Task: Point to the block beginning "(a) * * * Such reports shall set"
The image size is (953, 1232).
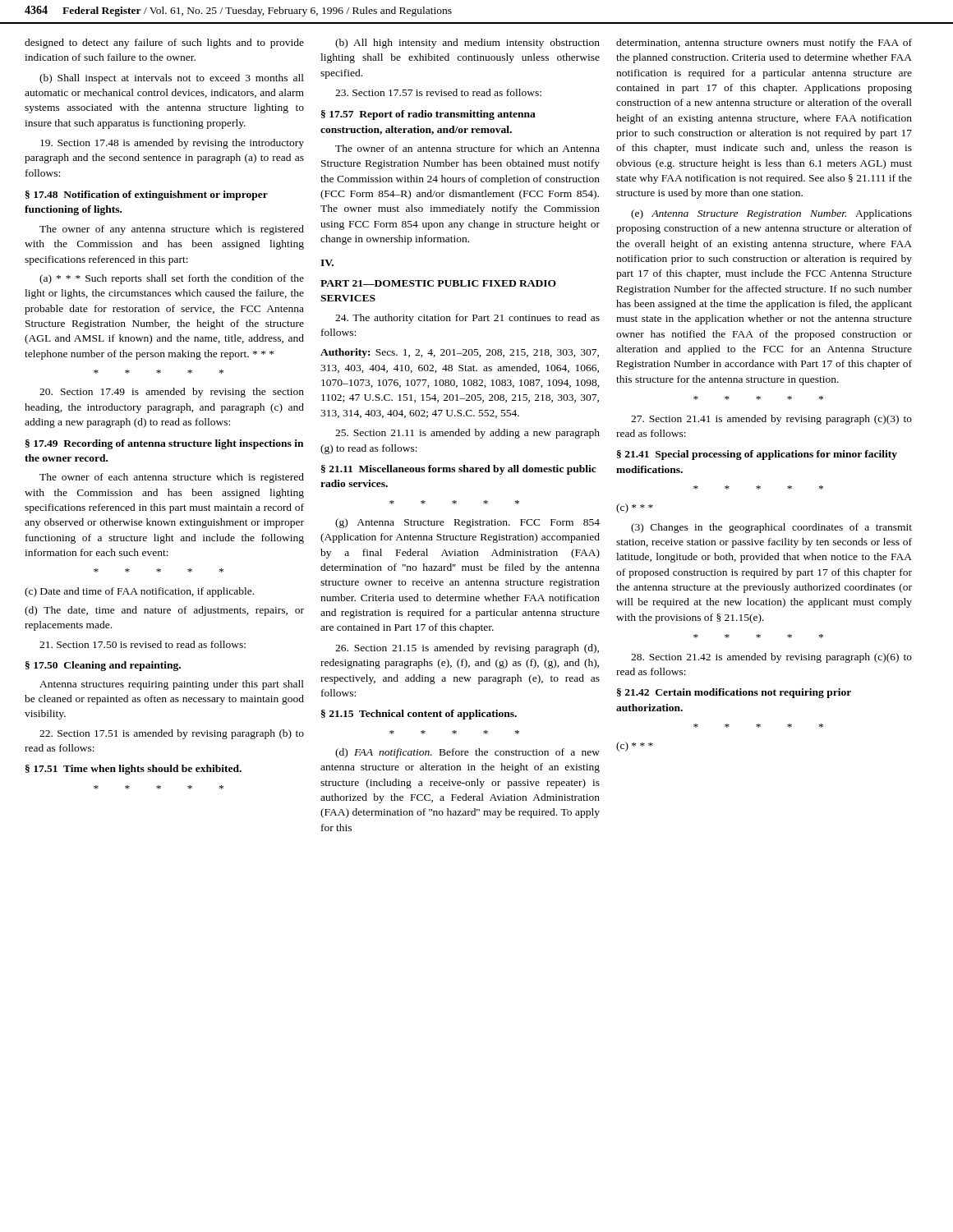Action: pos(164,316)
